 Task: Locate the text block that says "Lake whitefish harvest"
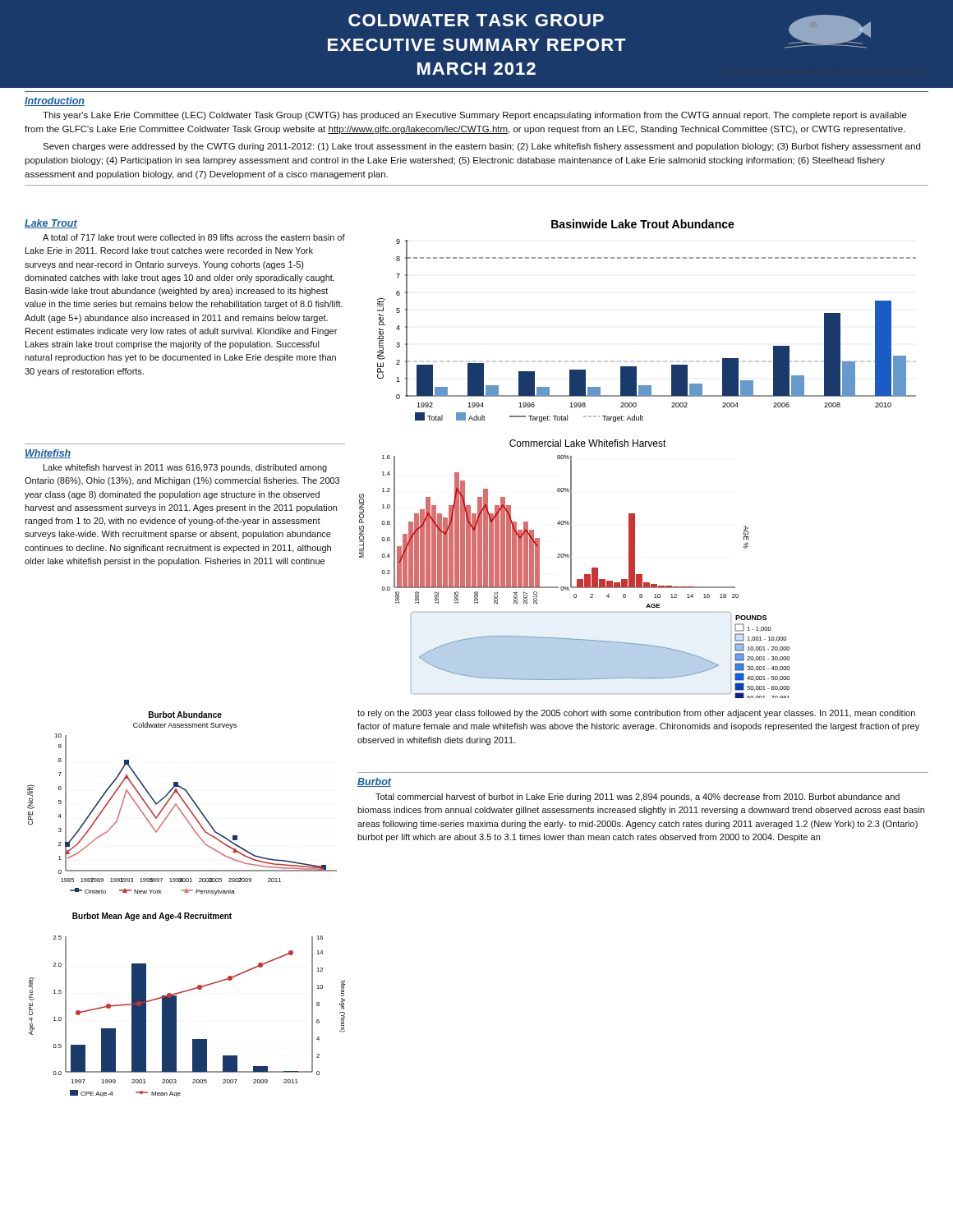point(185,514)
